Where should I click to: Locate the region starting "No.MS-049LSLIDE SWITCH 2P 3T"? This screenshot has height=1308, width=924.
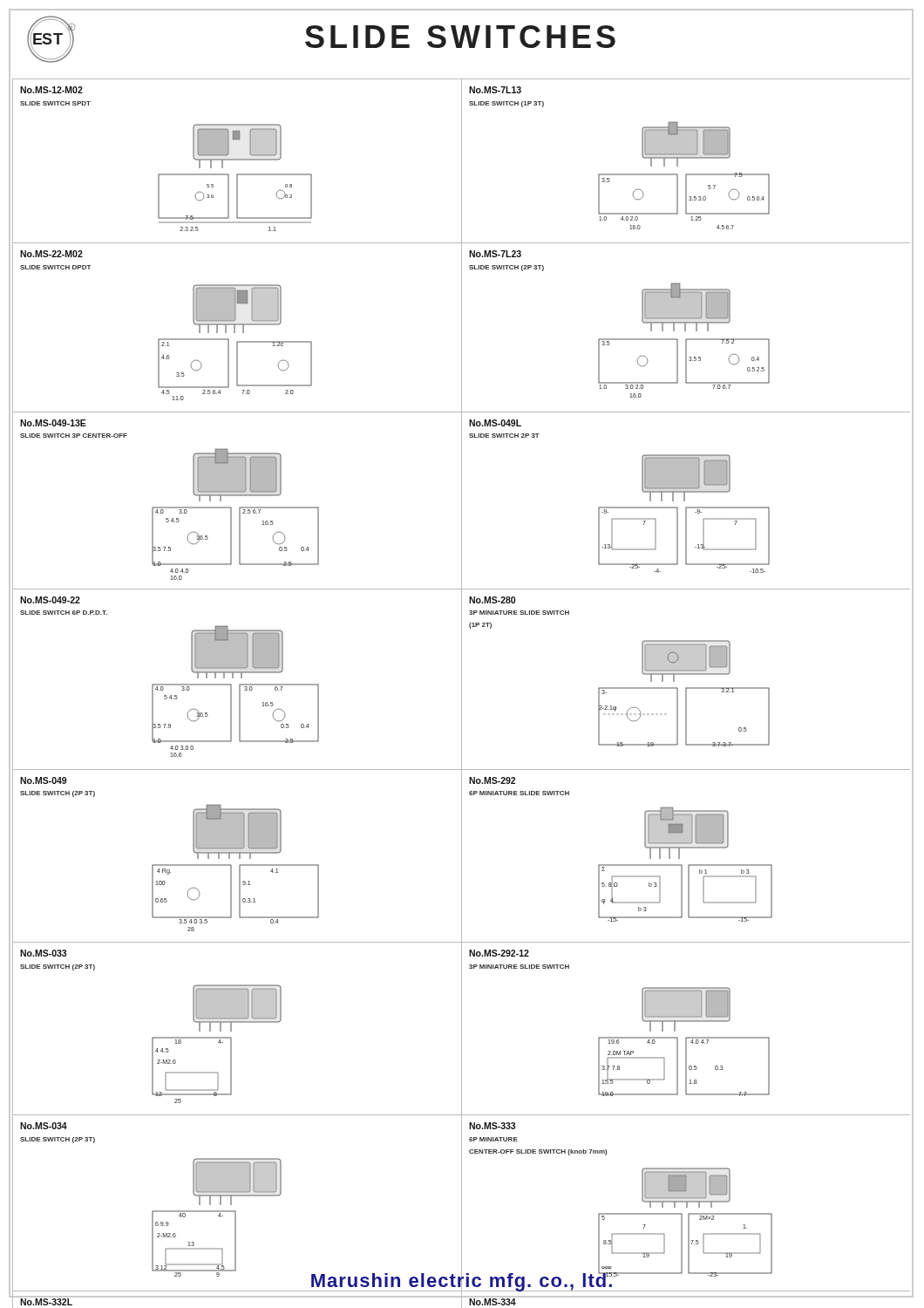tap(504, 428)
